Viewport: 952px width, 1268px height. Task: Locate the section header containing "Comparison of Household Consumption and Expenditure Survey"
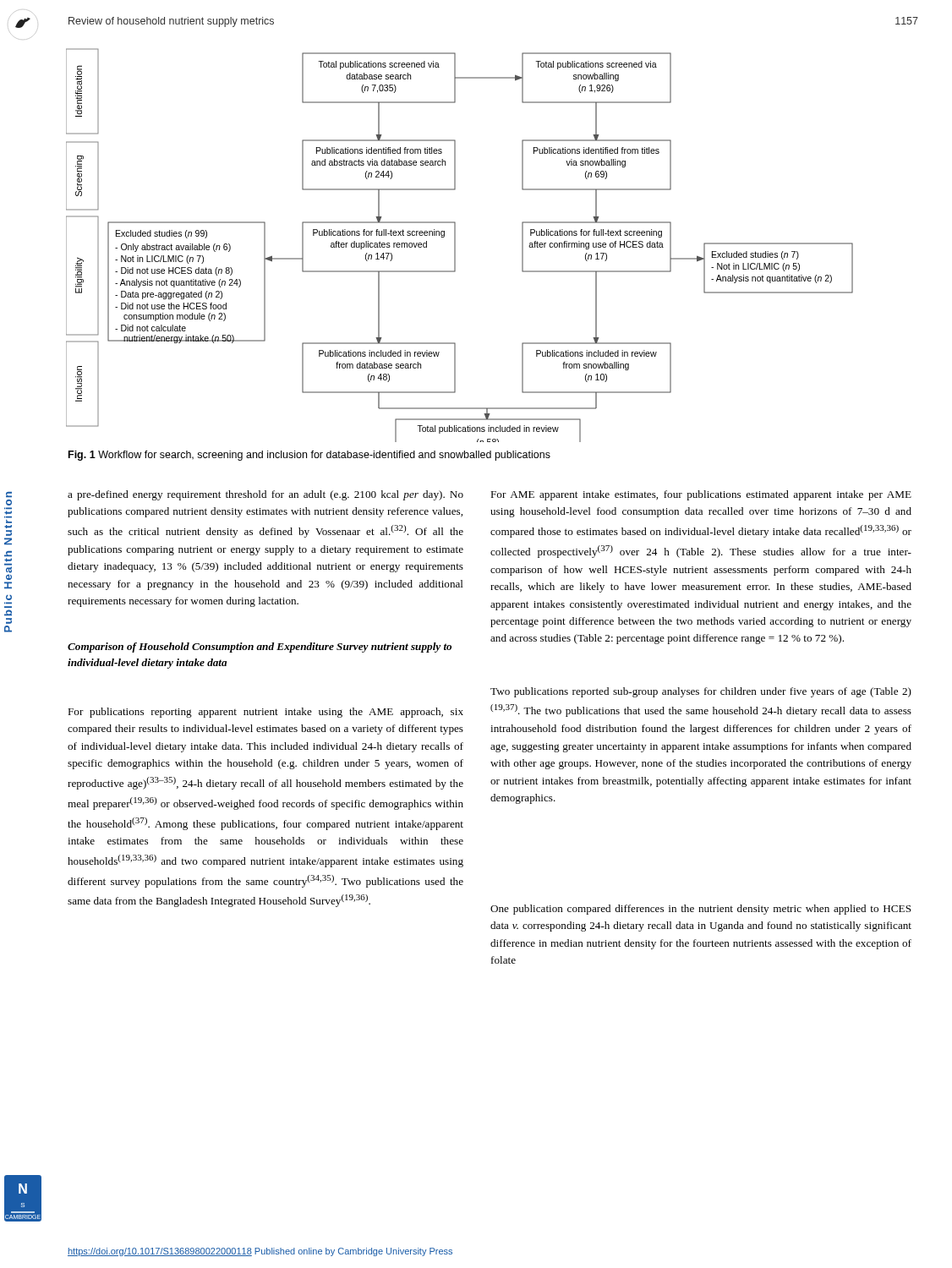point(260,654)
